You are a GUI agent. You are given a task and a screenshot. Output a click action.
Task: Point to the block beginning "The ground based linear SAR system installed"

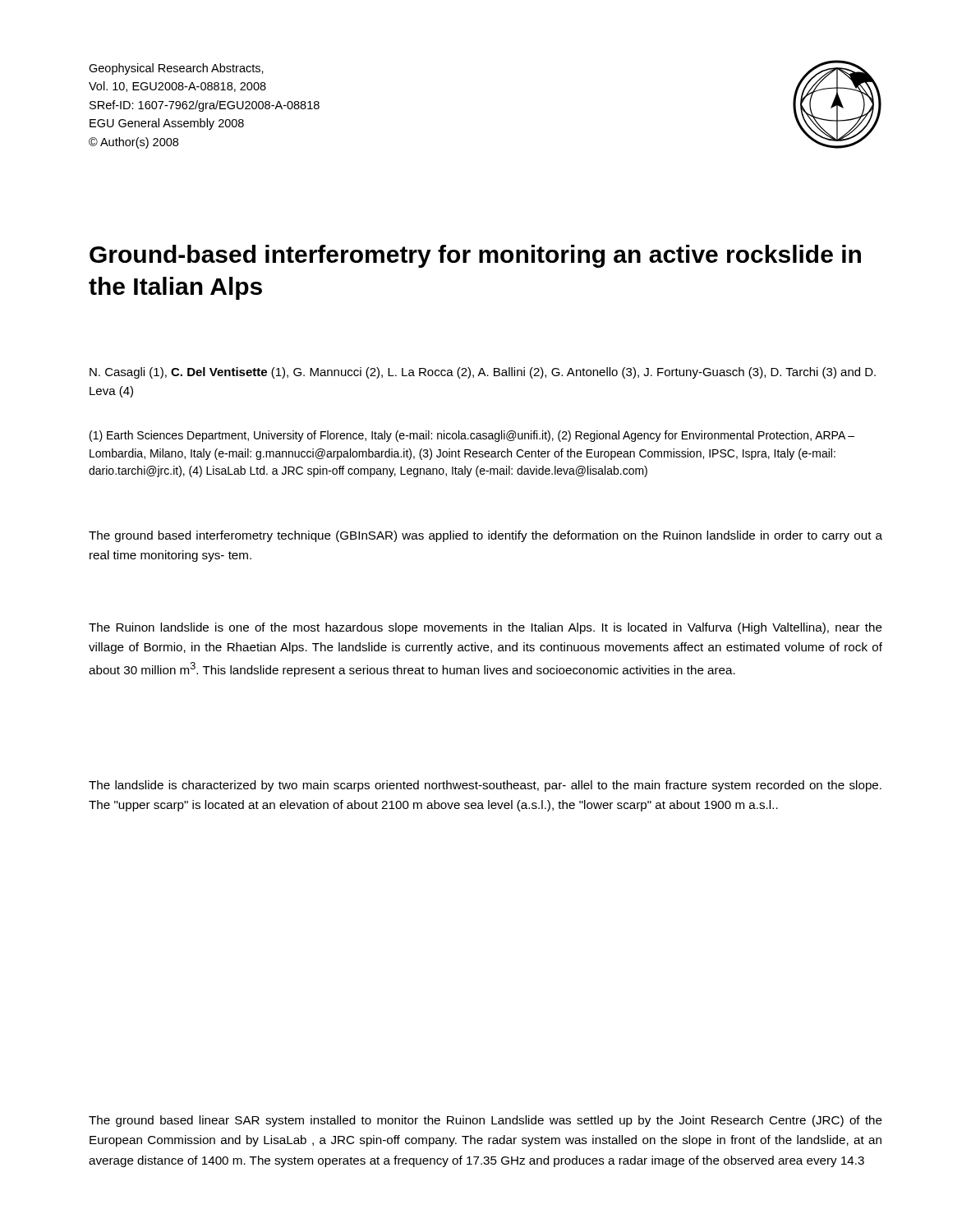pyautogui.click(x=486, y=1140)
